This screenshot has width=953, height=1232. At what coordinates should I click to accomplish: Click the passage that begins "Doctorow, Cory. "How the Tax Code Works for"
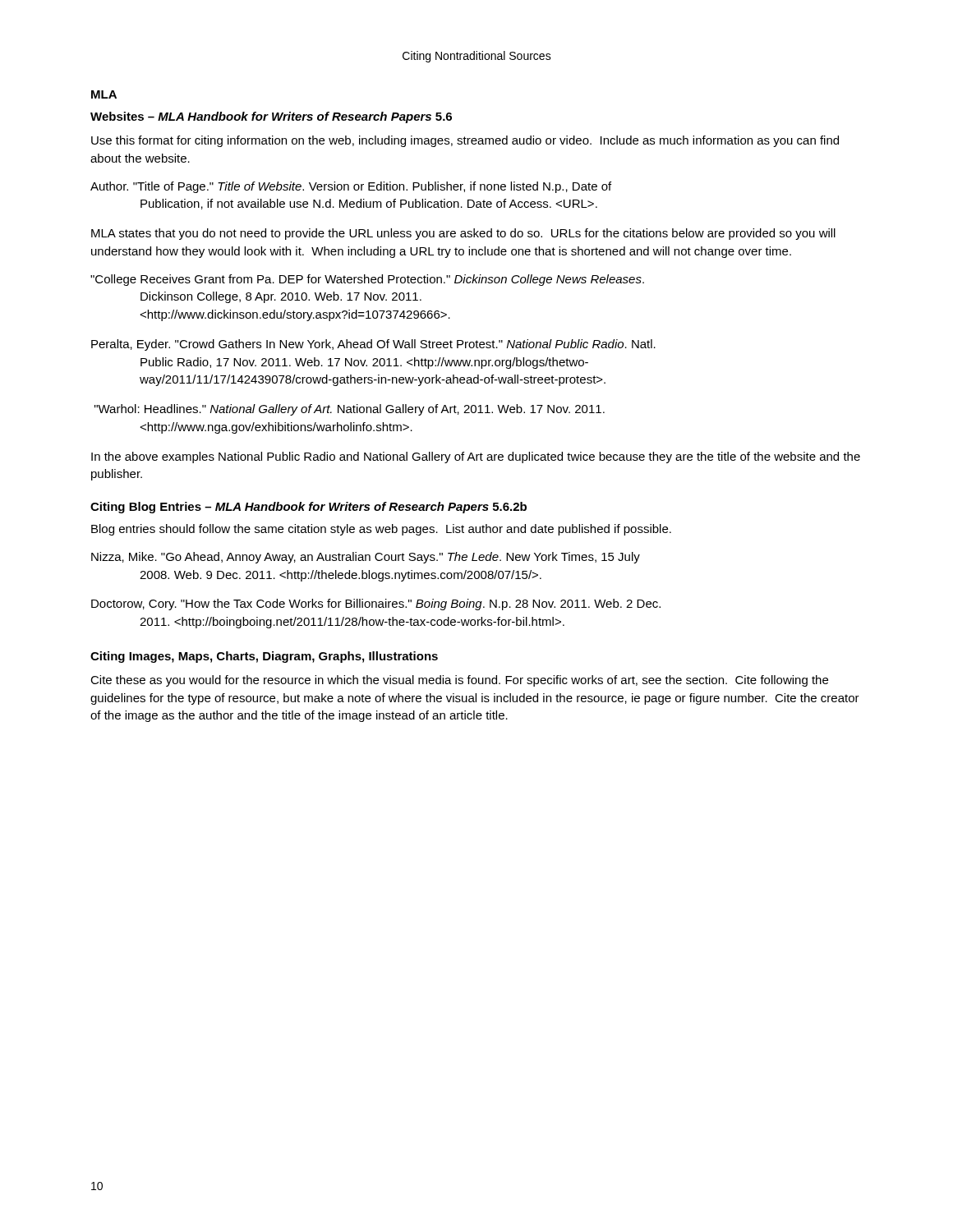point(476,613)
